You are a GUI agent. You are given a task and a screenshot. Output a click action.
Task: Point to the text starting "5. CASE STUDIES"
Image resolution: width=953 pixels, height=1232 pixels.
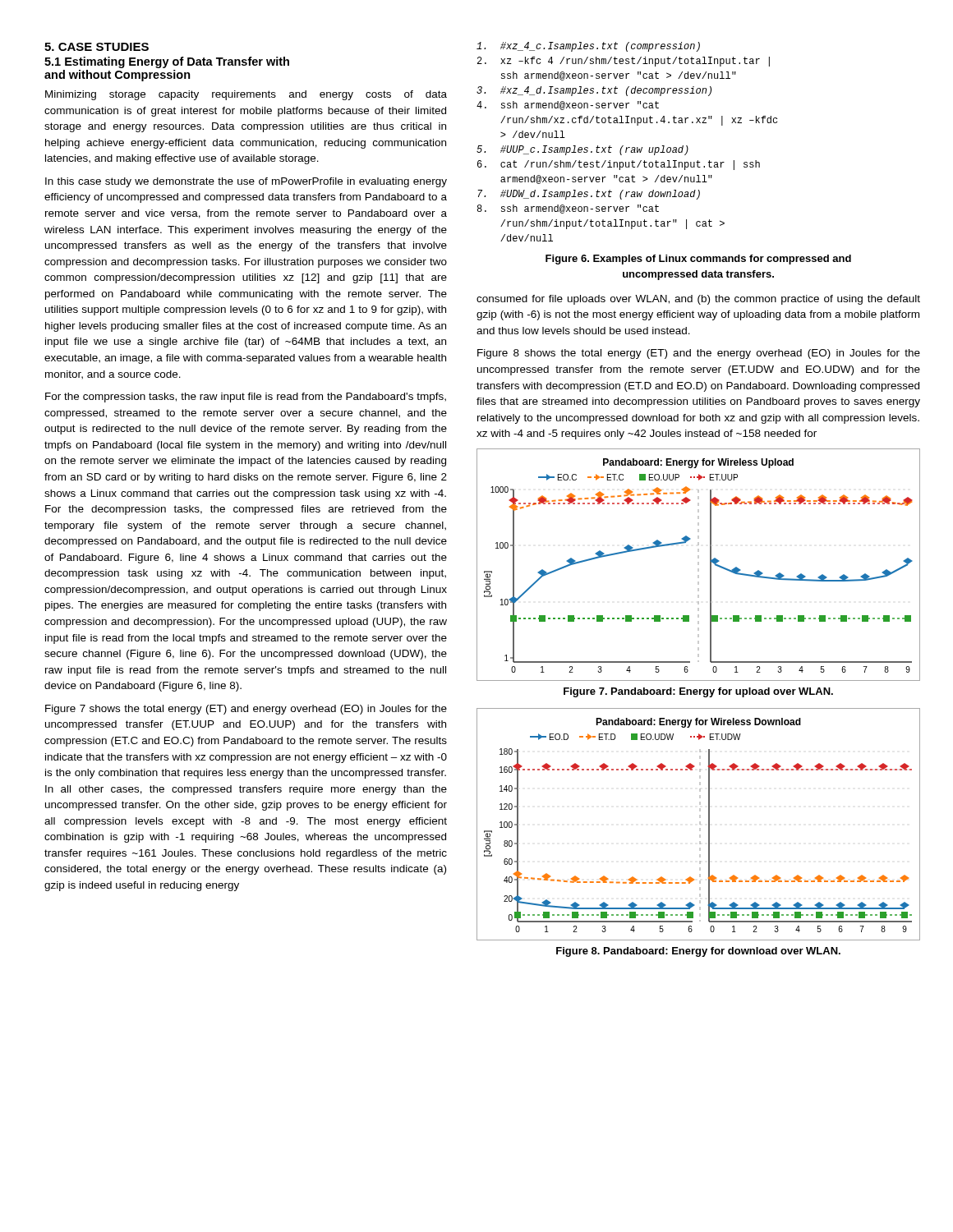[x=97, y=46]
